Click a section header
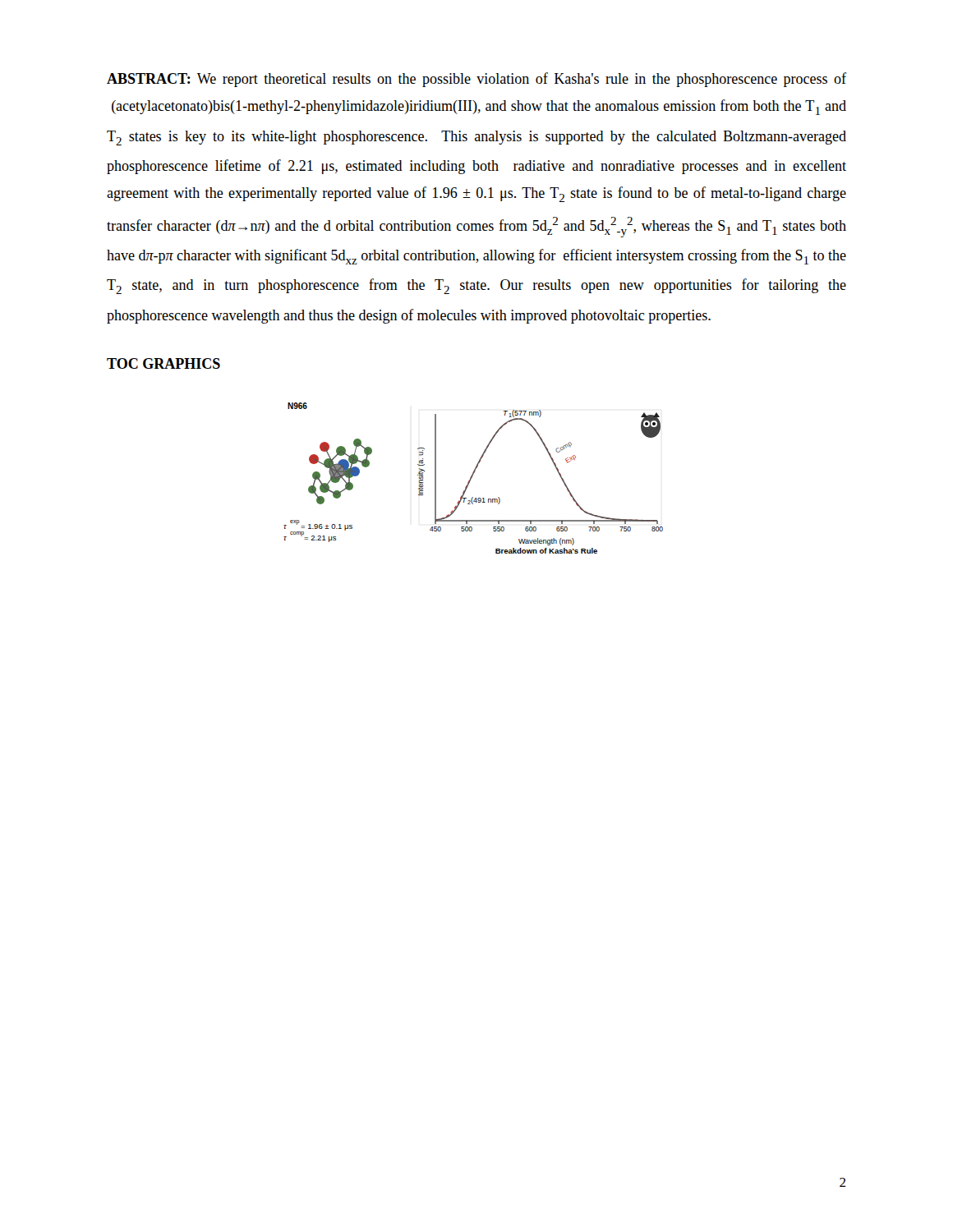 click(164, 364)
